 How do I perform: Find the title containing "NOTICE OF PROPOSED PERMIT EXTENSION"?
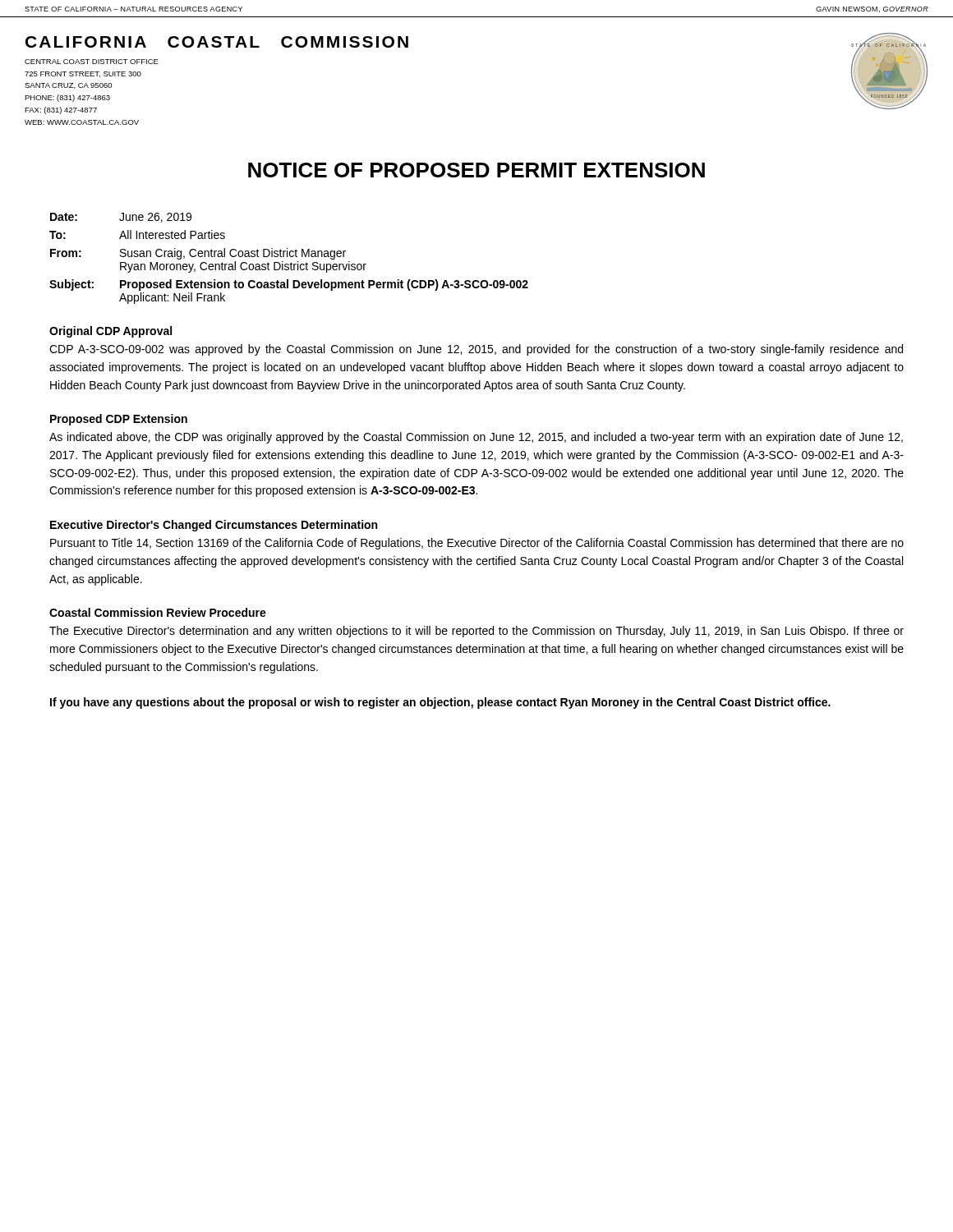pyautogui.click(x=476, y=170)
